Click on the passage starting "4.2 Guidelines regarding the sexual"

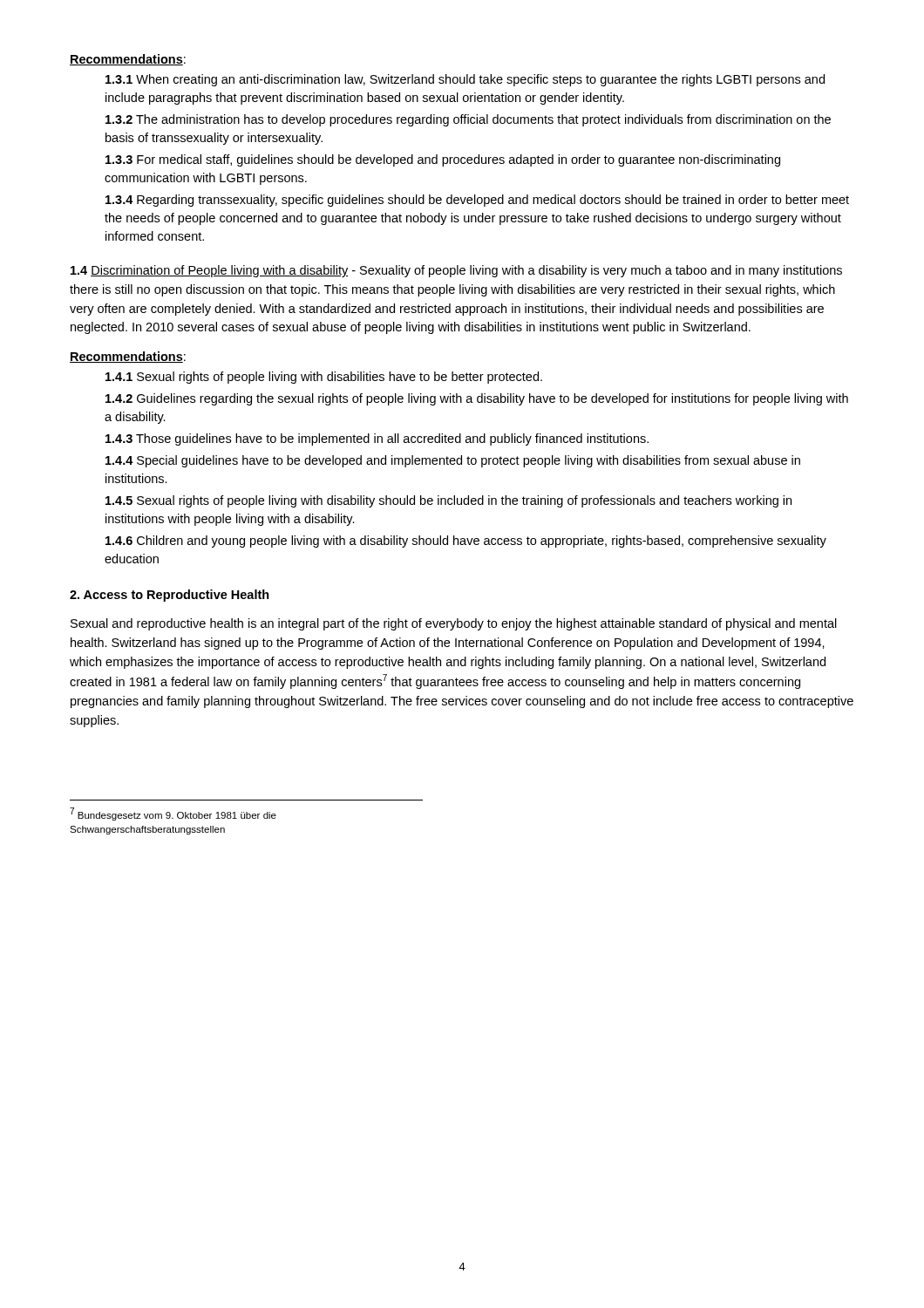(x=479, y=408)
